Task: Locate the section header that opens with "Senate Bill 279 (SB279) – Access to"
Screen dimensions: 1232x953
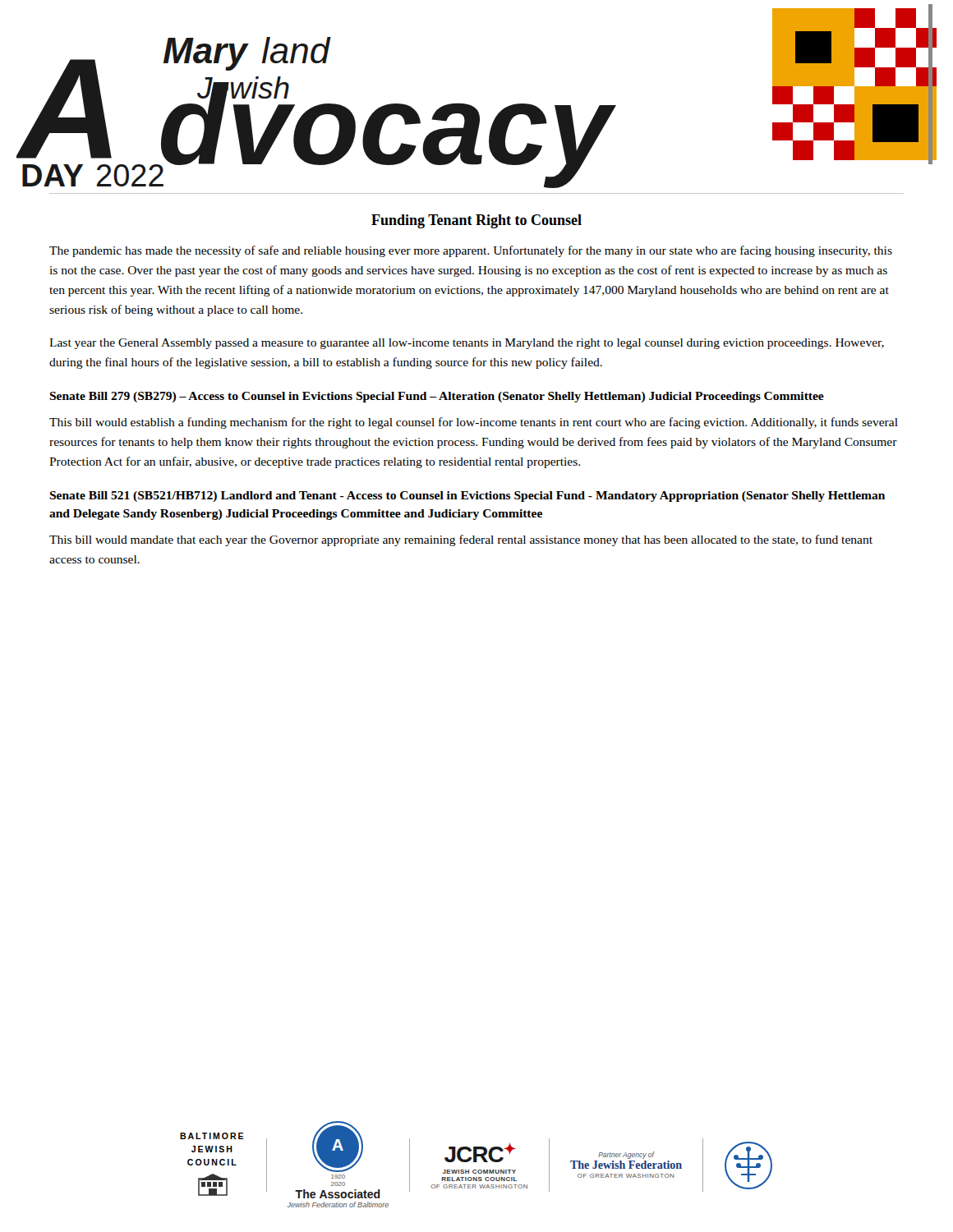Action: [x=437, y=396]
